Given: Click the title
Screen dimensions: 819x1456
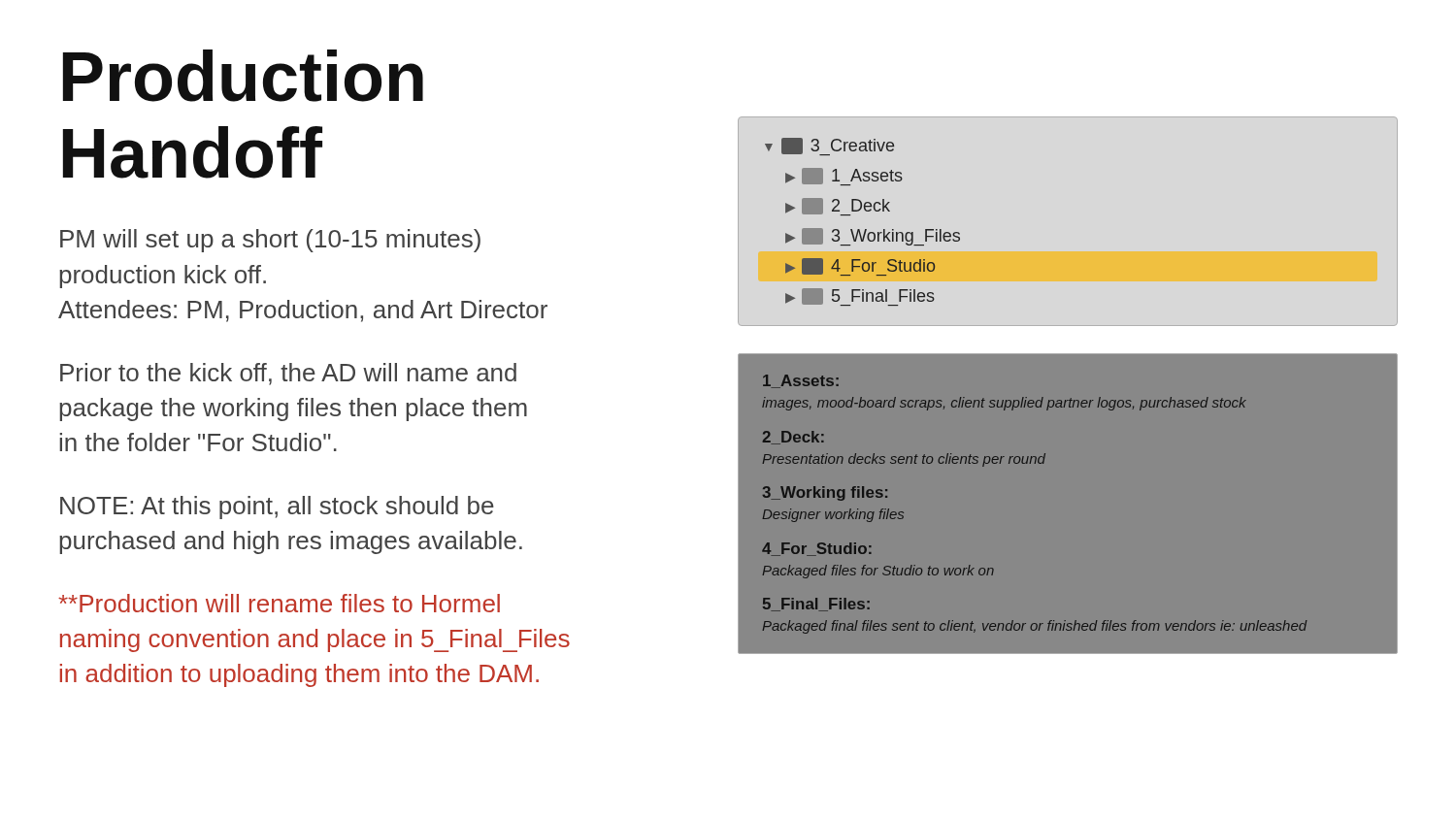Looking at the screenshot, I should click(369, 116).
